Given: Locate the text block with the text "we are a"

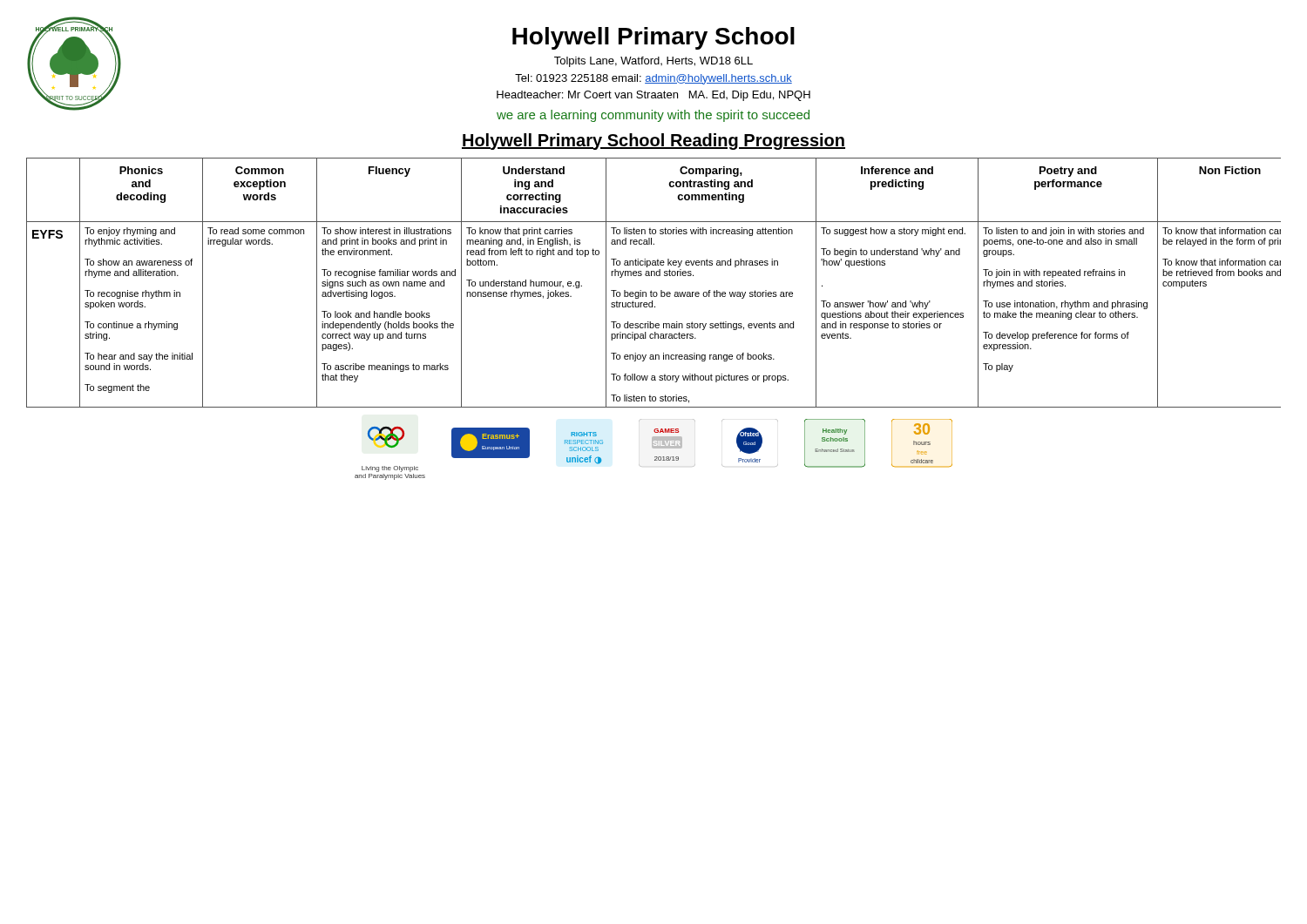Looking at the screenshot, I should click(654, 114).
